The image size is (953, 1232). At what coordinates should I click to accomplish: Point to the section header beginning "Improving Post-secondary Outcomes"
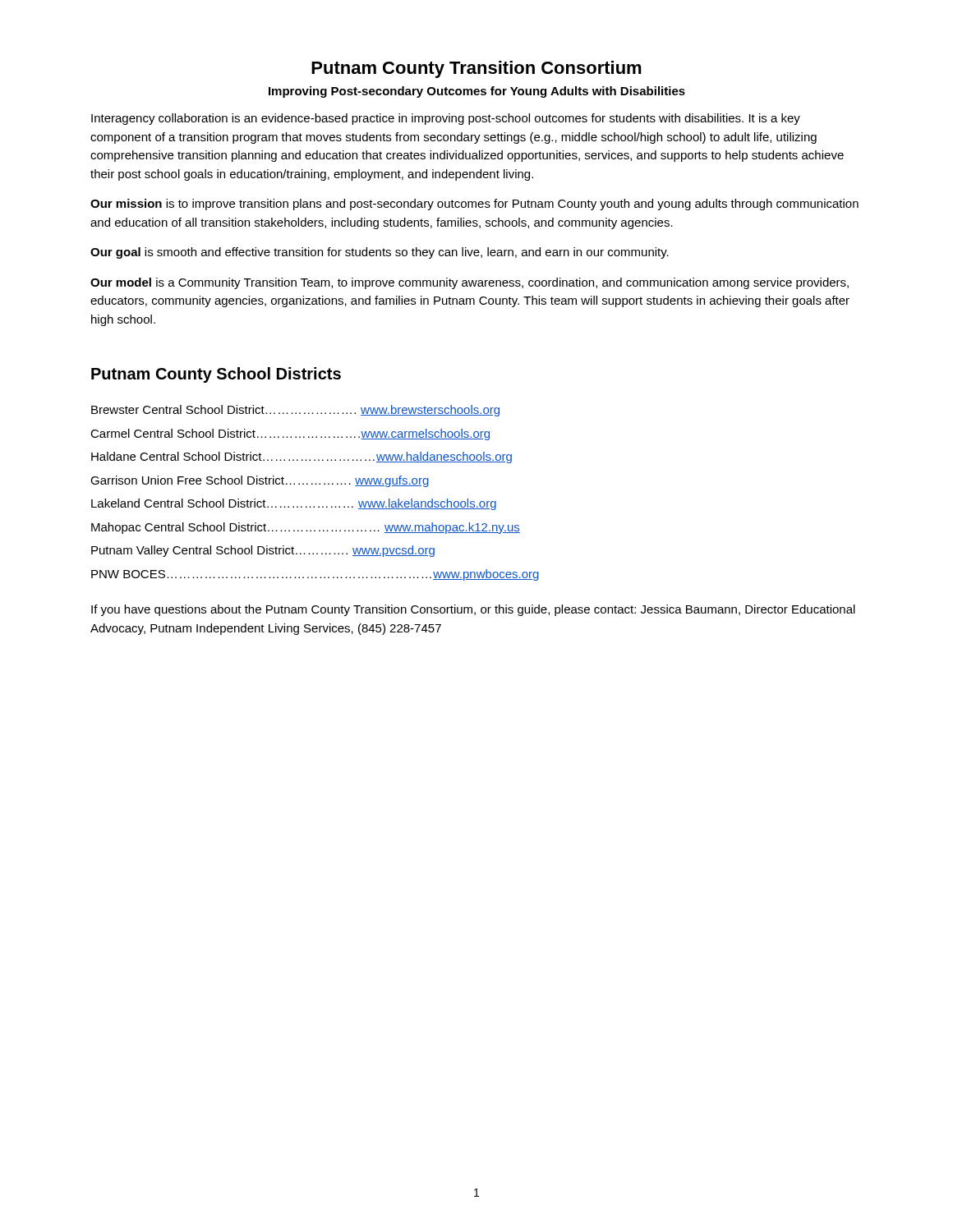[476, 91]
